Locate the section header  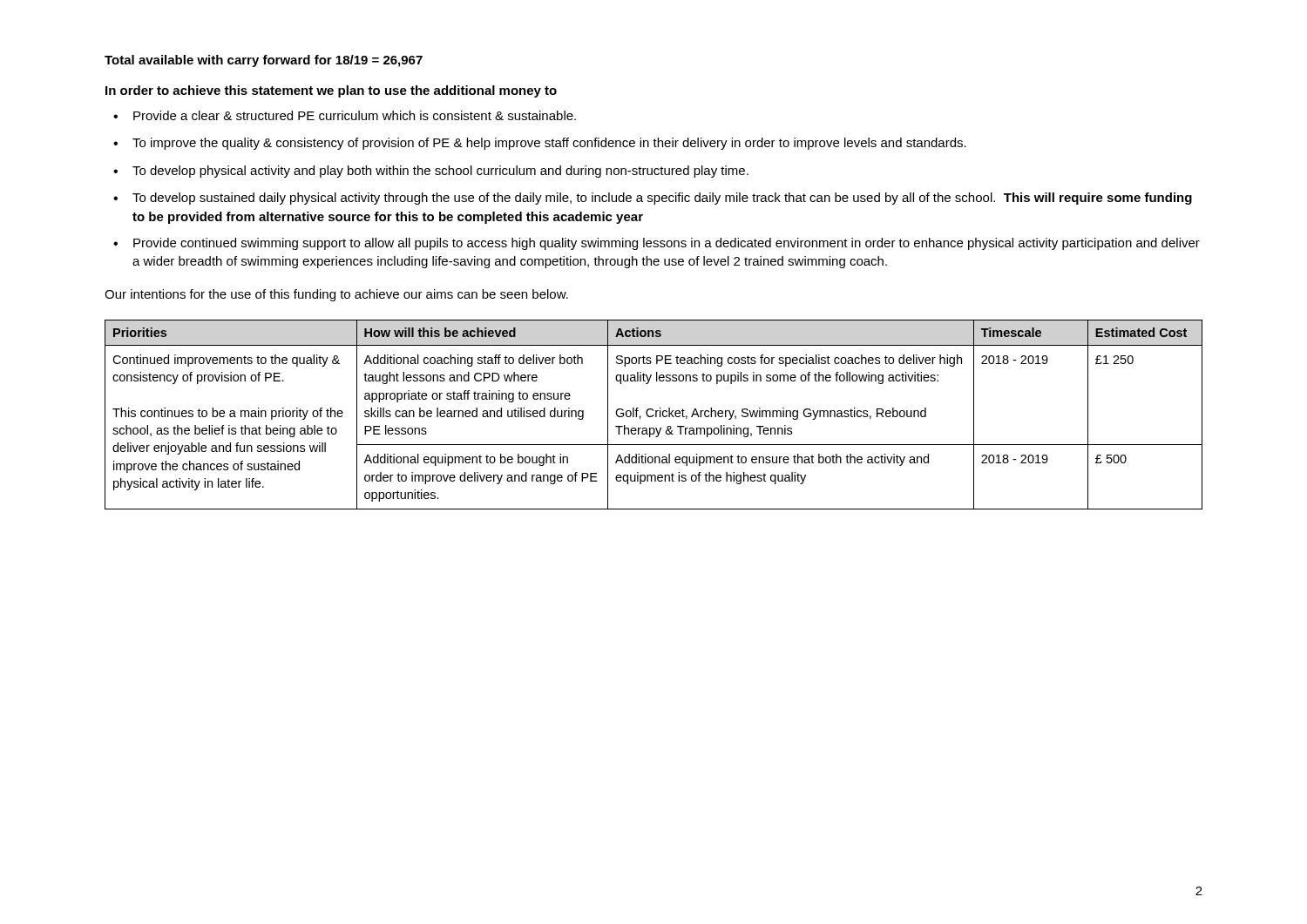click(x=331, y=90)
